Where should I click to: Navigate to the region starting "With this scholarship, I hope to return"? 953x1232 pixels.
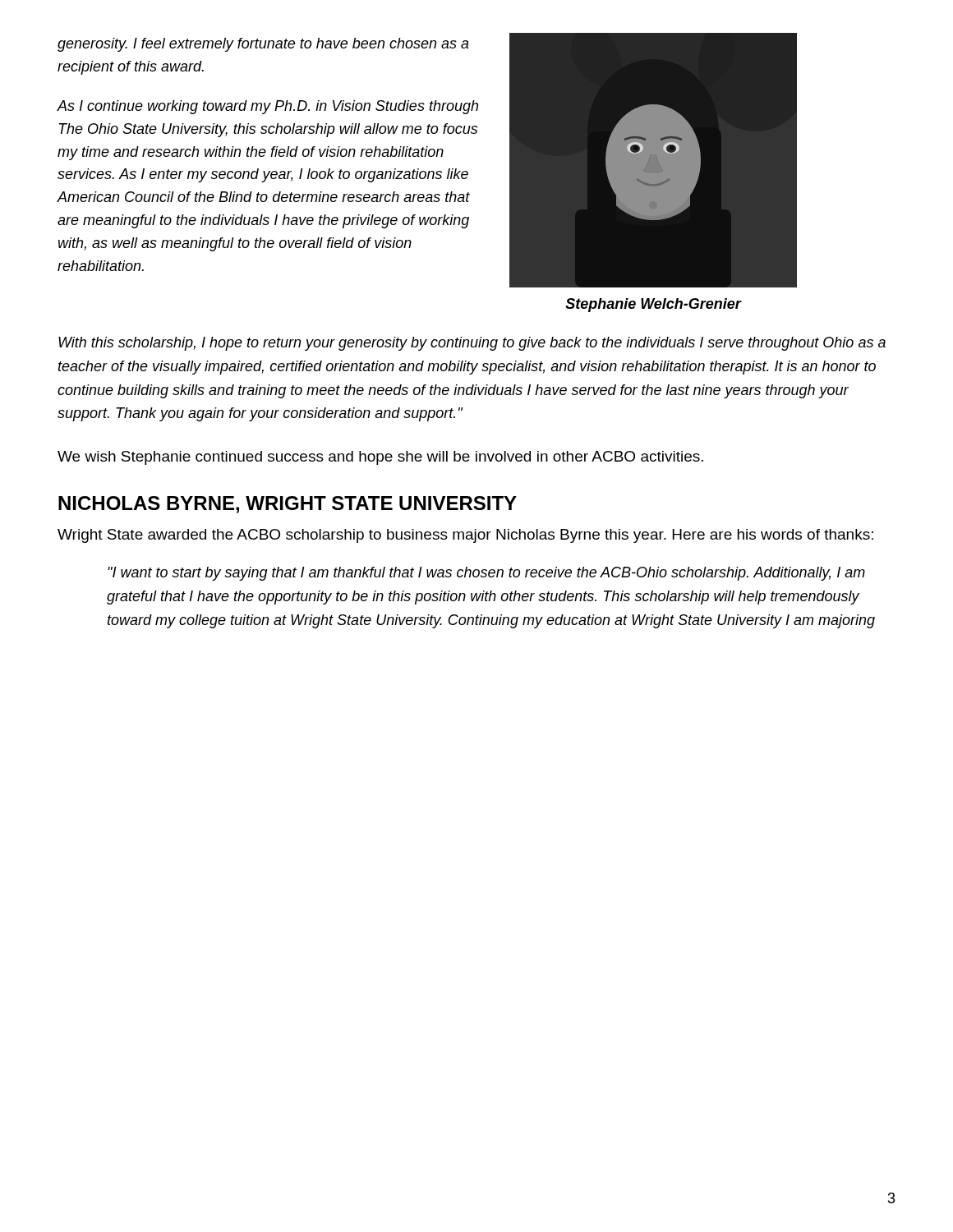tap(472, 378)
